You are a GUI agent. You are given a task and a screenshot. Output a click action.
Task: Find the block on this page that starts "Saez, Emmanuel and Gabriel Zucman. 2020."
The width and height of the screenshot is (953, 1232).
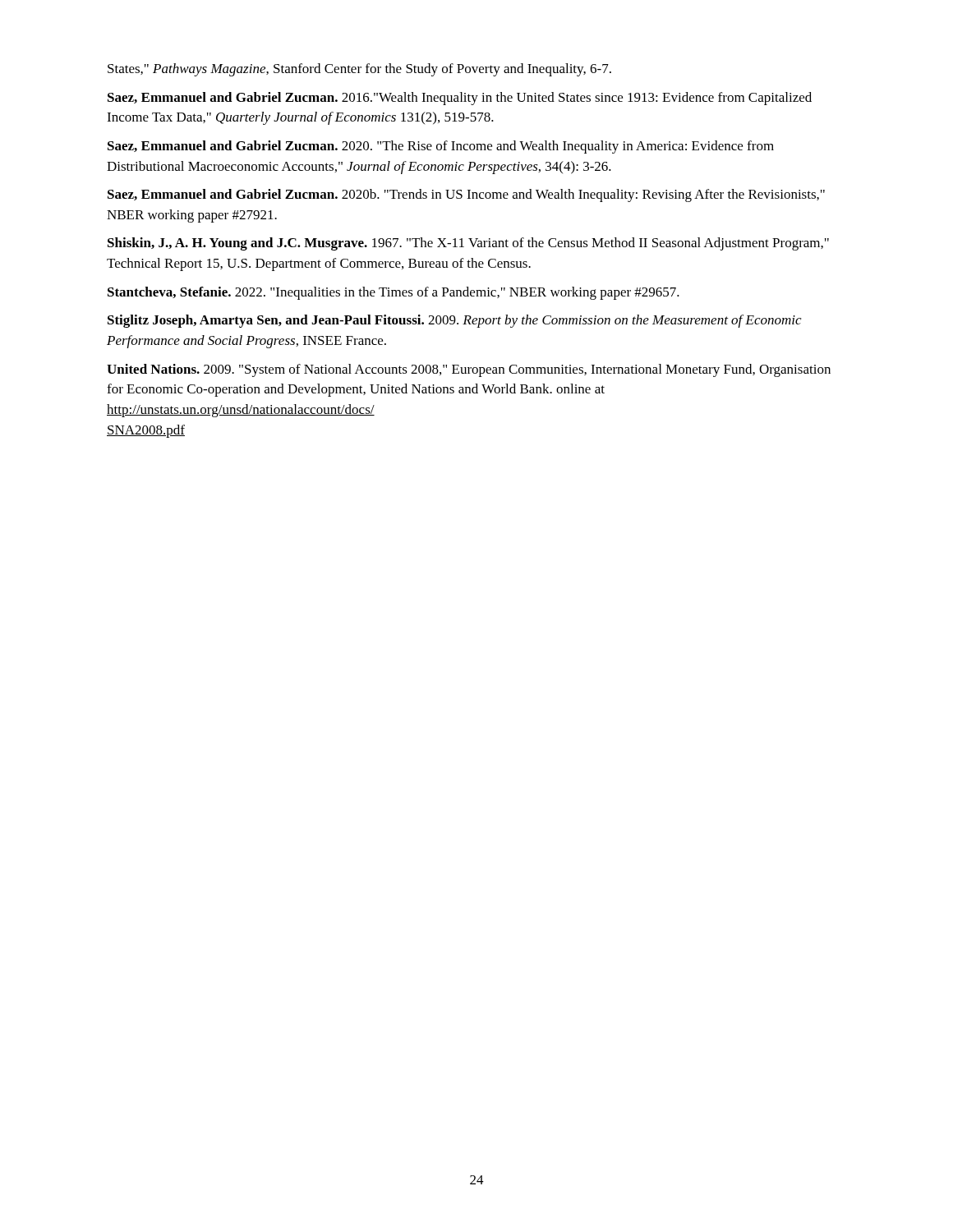pos(440,156)
